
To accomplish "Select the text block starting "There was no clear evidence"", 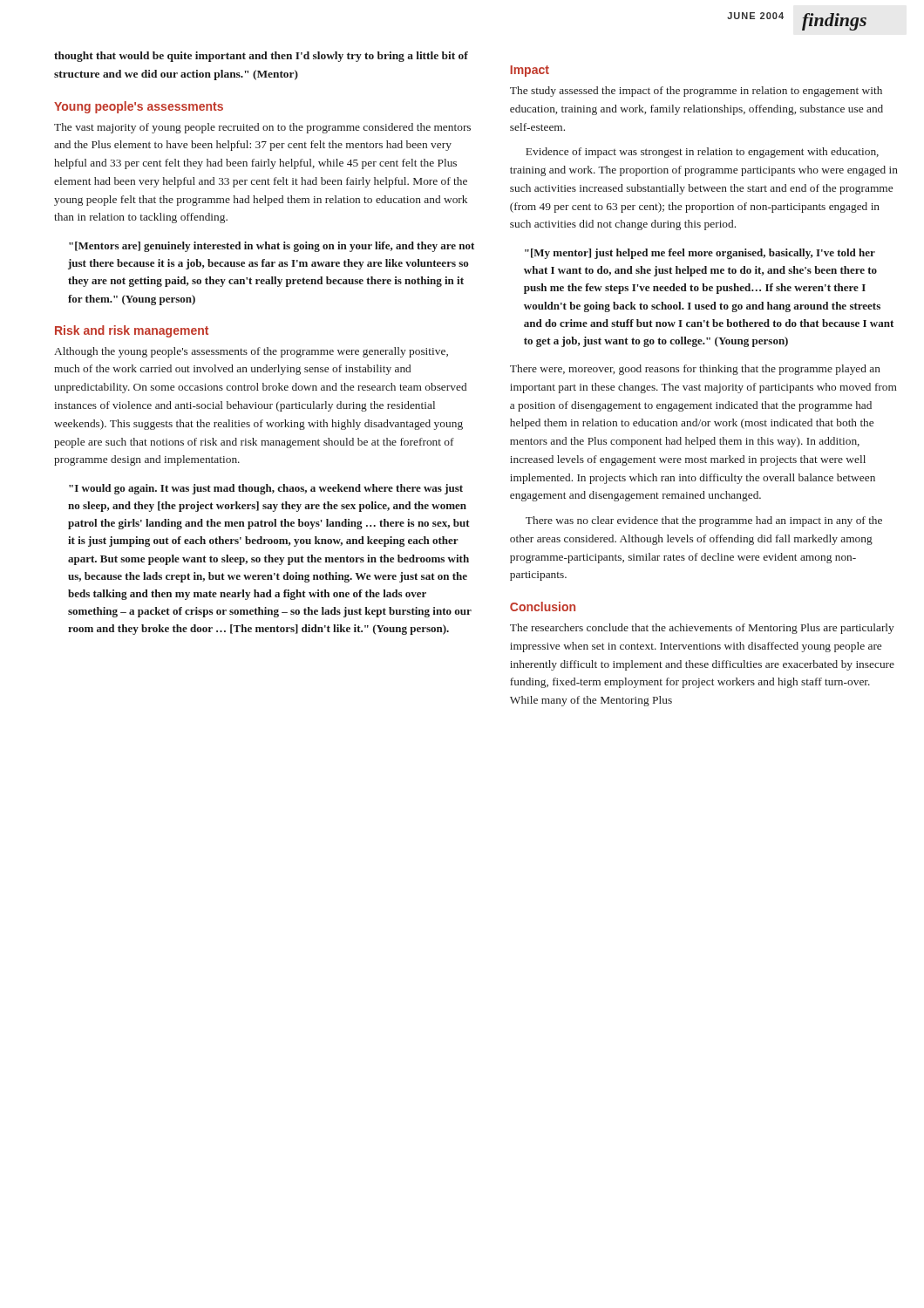I will [696, 547].
